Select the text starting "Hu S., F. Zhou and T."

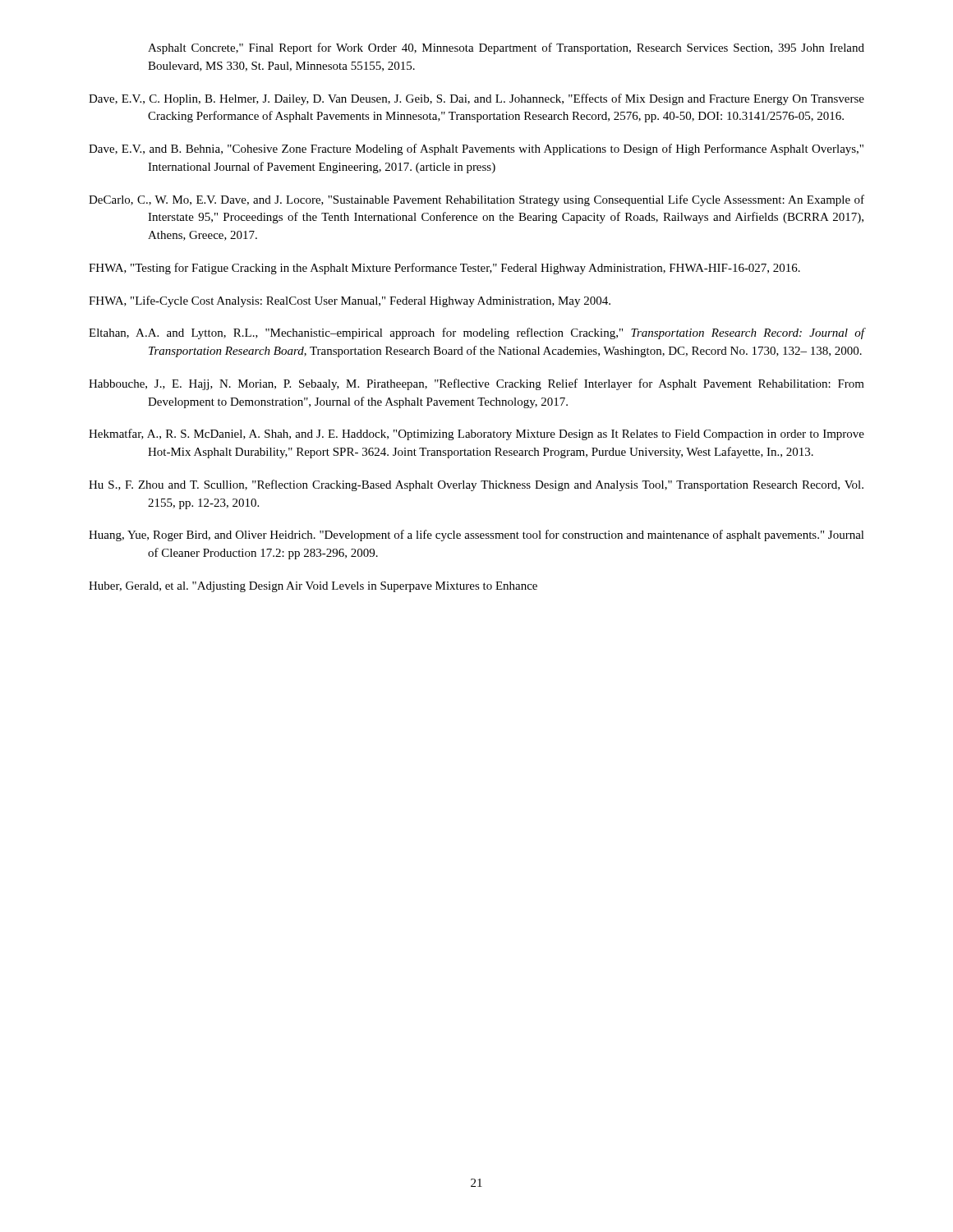pos(476,494)
